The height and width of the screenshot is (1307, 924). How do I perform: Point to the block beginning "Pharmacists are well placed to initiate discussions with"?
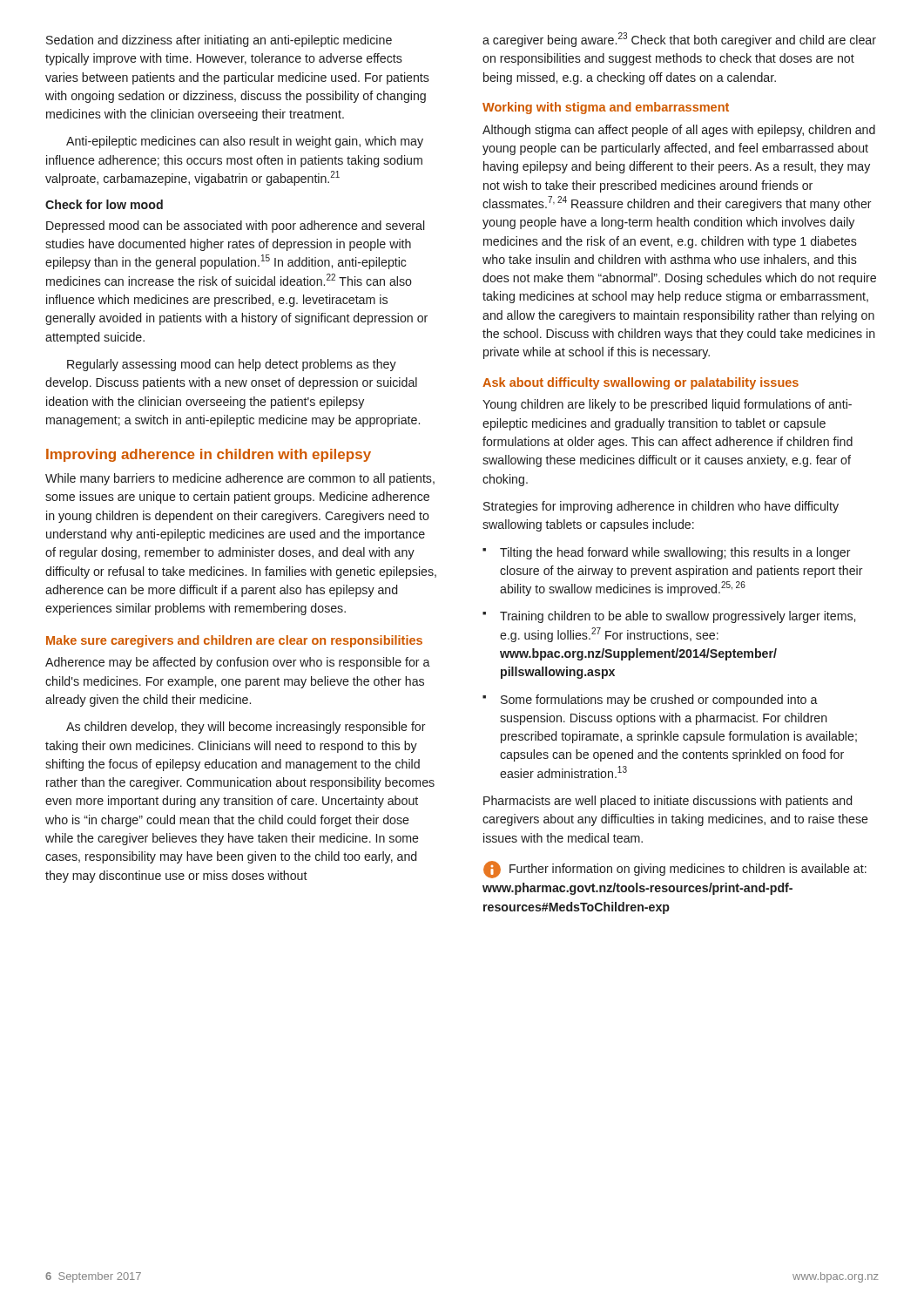pyautogui.click(x=681, y=820)
